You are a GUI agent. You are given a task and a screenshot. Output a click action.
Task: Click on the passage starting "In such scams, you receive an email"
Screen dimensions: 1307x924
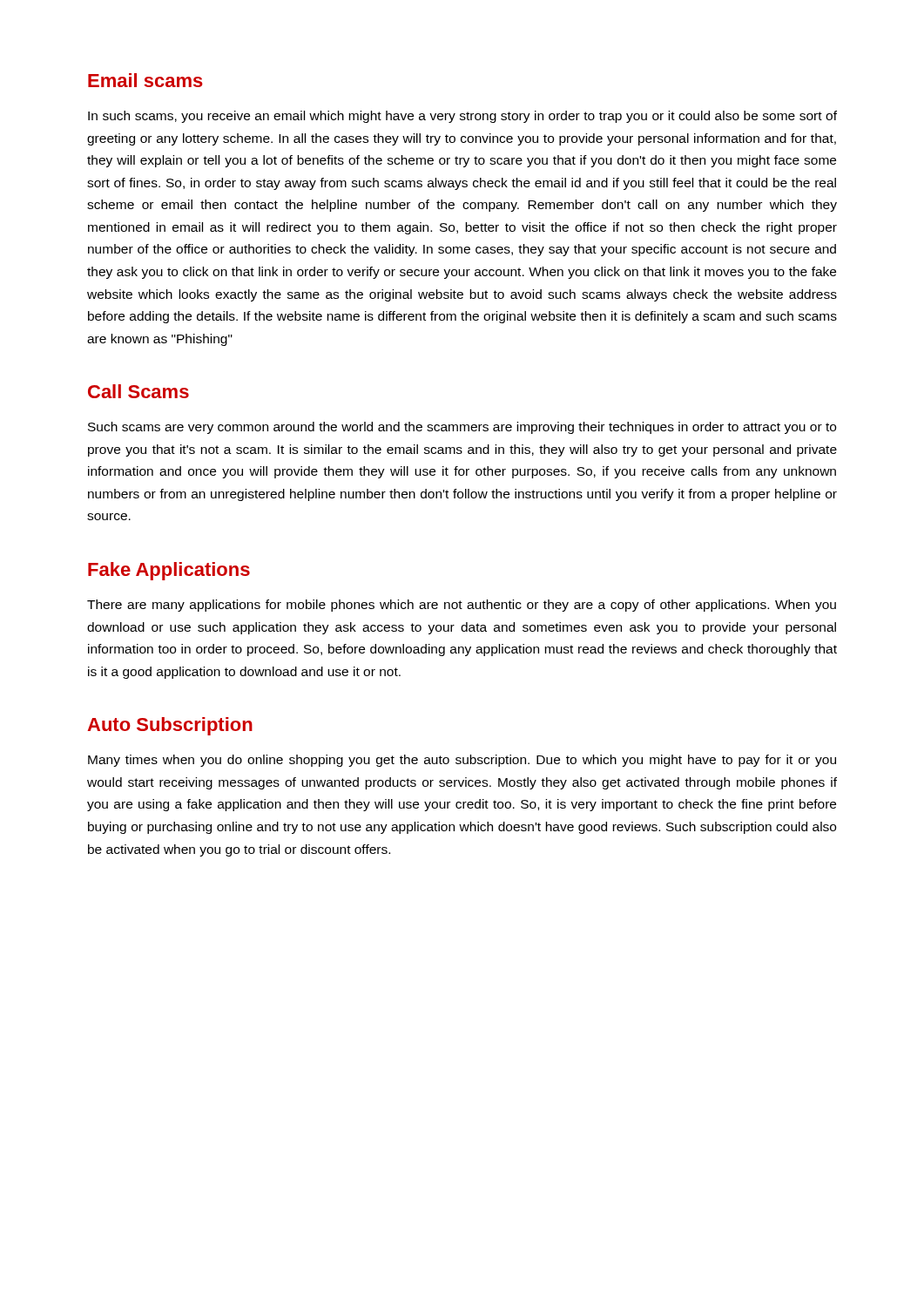pyautogui.click(x=462, y=227)
